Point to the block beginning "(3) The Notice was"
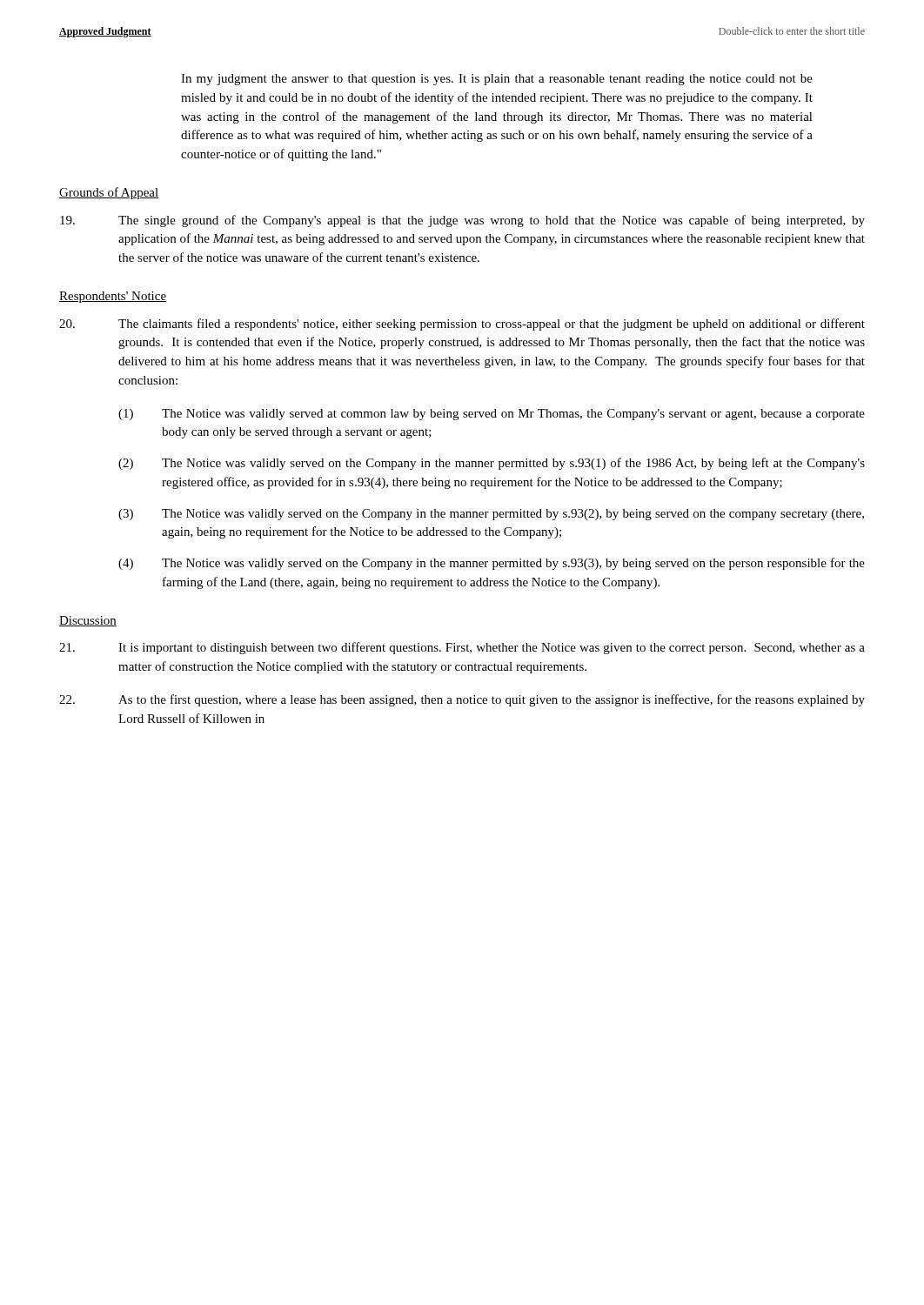This screenshot has width=924, height=1305. coord(492,523)
